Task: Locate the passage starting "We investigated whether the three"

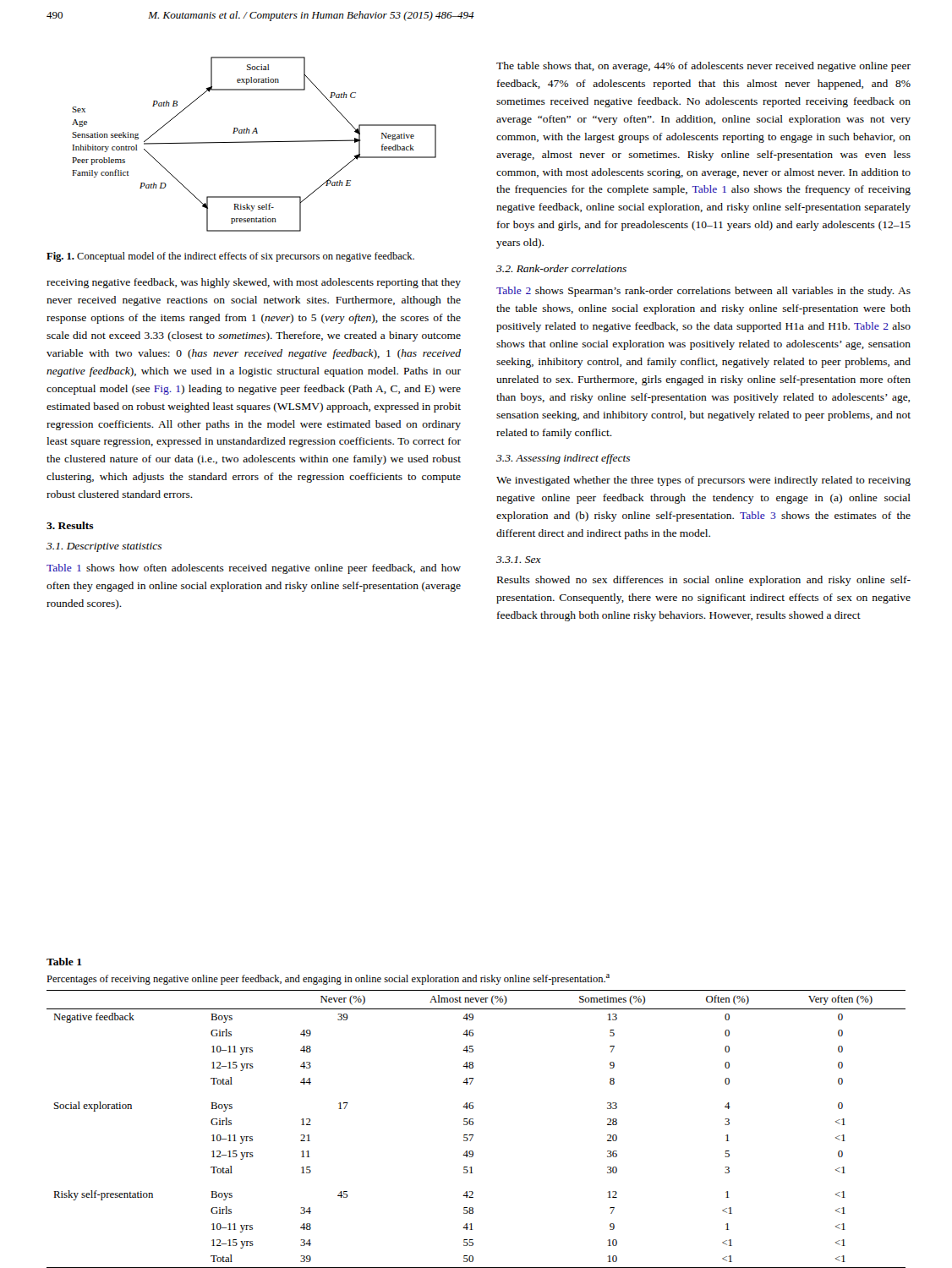Action: tap(703, 507)
